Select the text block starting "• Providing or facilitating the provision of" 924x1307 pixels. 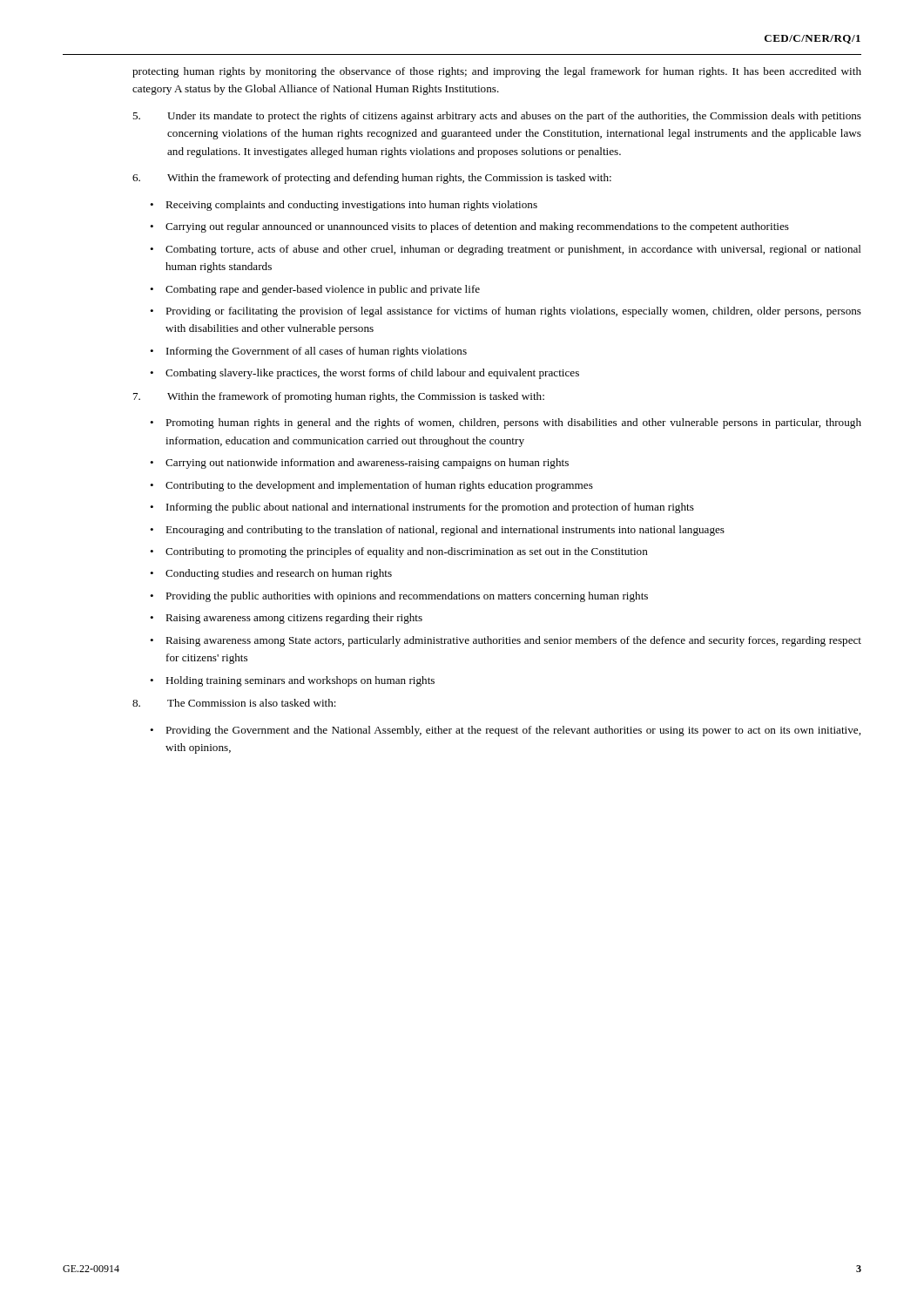[x=506, y=320]
